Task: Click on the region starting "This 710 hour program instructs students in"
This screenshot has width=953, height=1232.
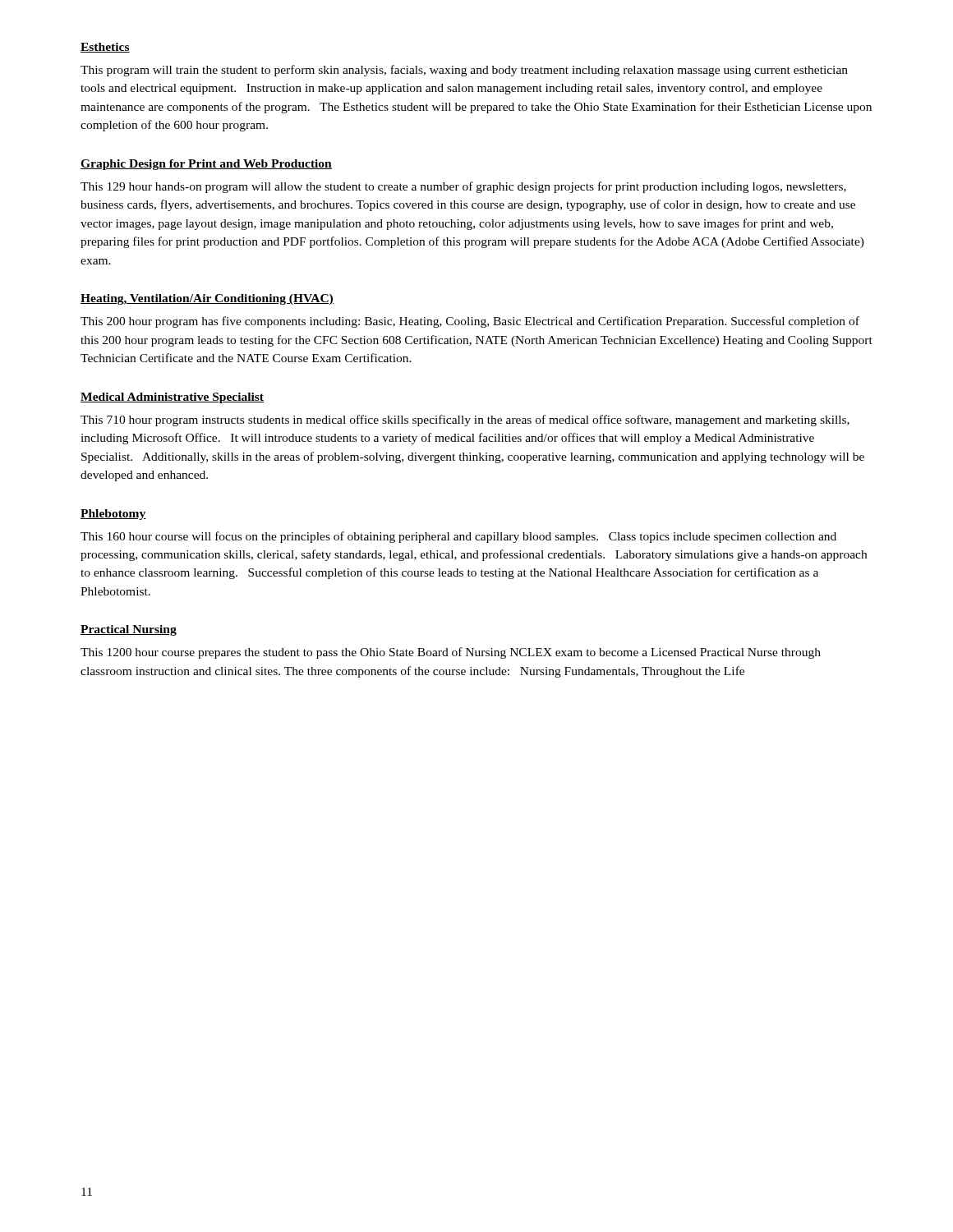Action: click(476, 447)
